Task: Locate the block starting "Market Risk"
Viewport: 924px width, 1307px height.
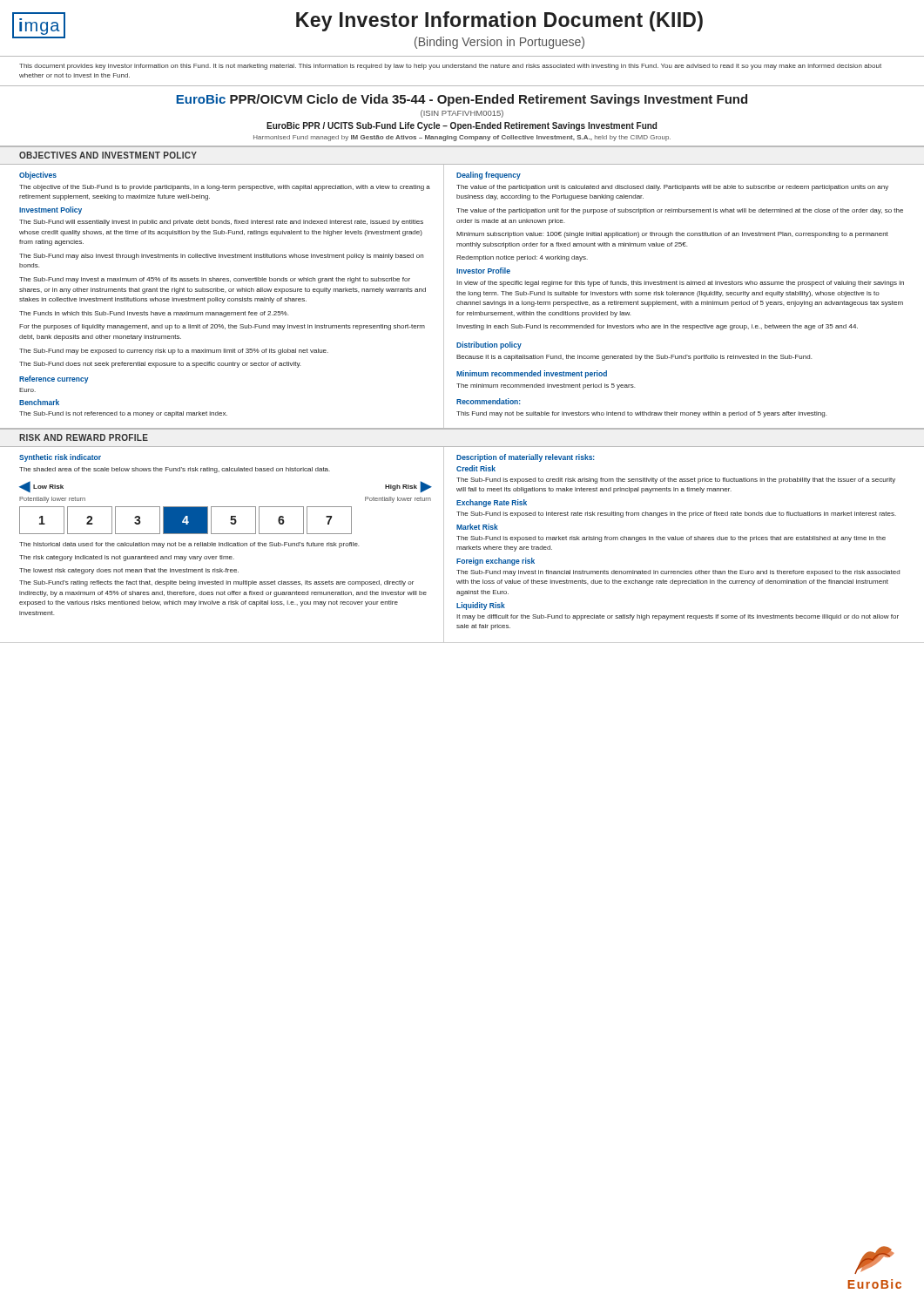Action: 477,527
